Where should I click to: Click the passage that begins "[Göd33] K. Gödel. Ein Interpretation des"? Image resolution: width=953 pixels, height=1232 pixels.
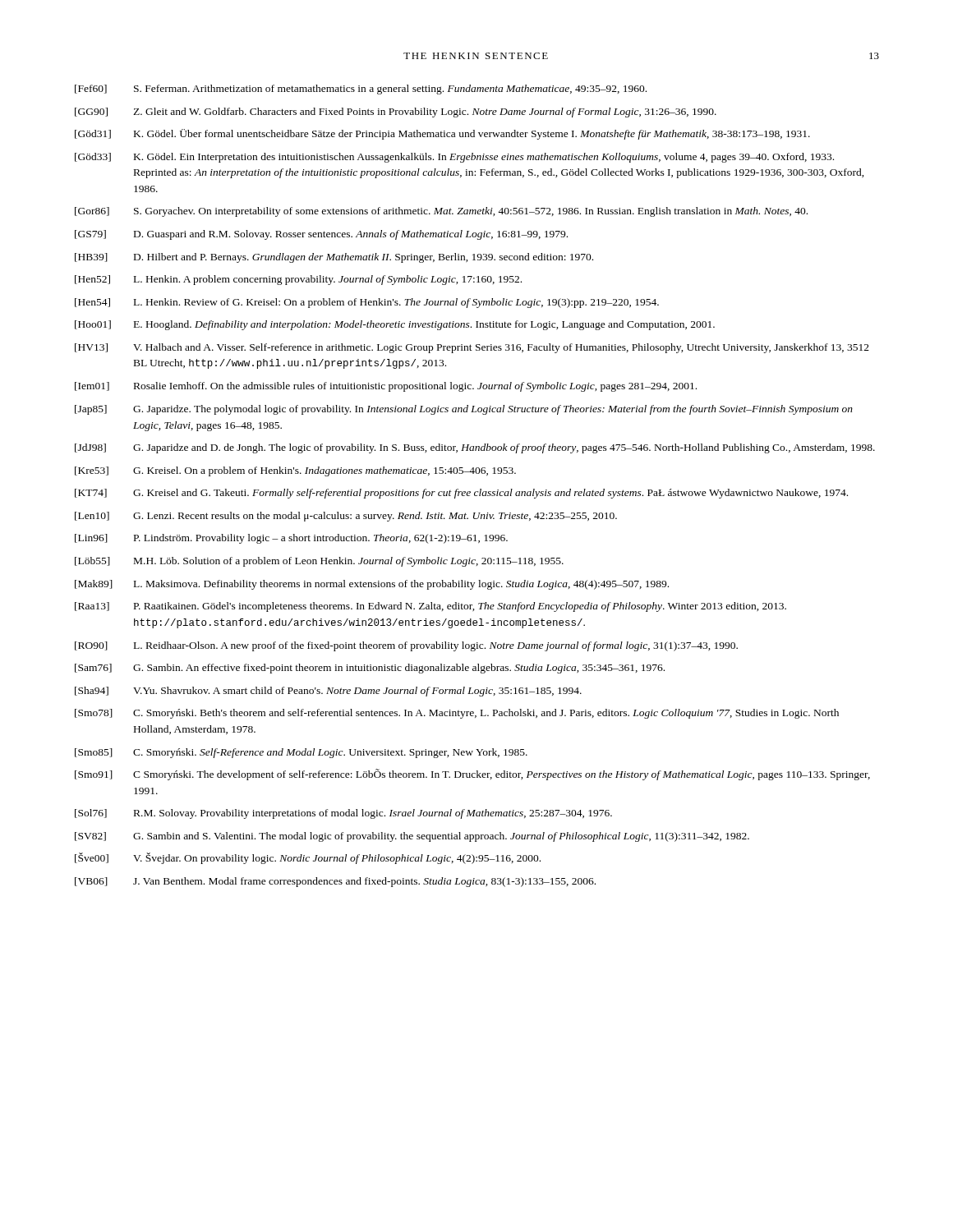[x=476, y=173]
